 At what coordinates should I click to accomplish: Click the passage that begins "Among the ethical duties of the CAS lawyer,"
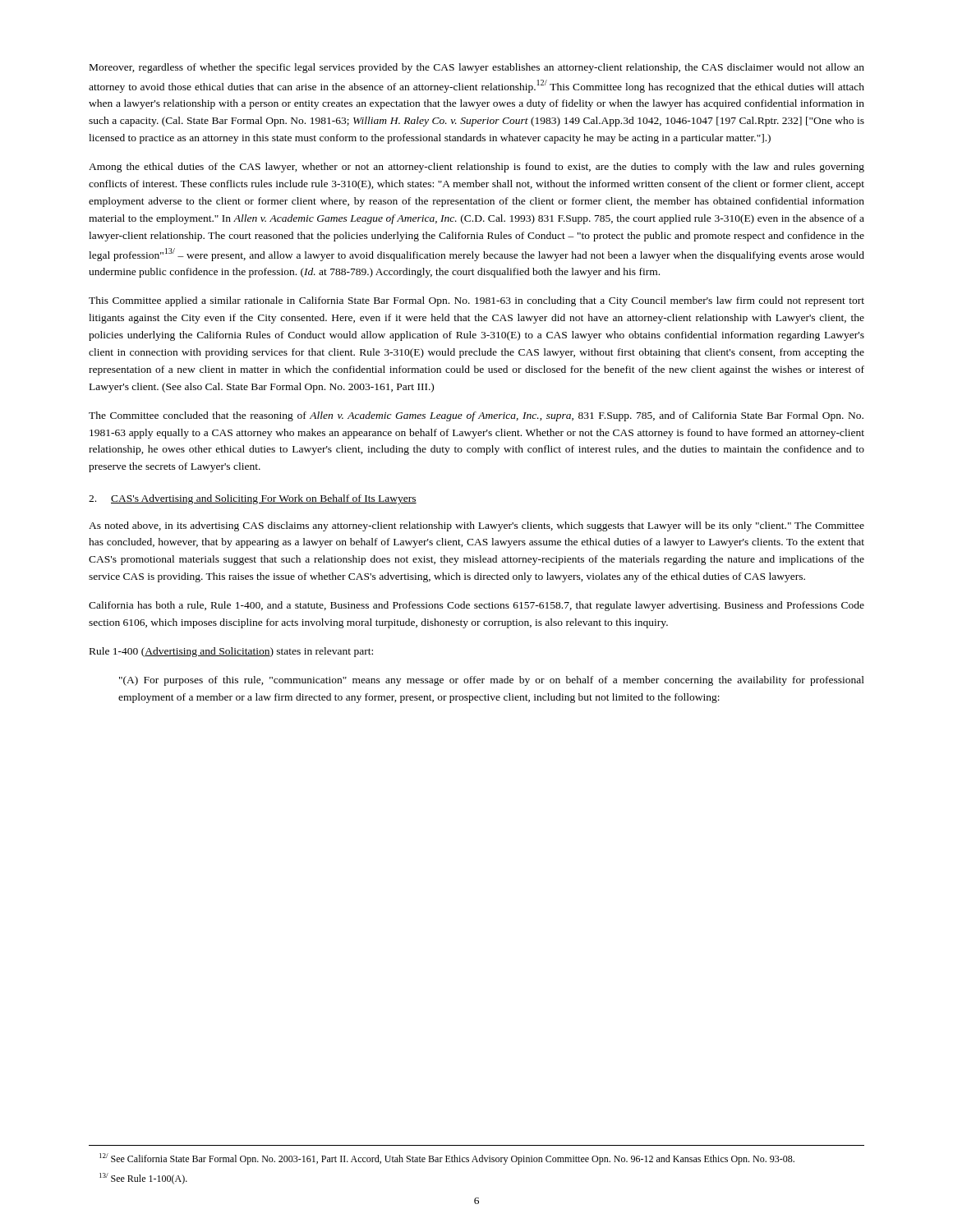(476, 219)
